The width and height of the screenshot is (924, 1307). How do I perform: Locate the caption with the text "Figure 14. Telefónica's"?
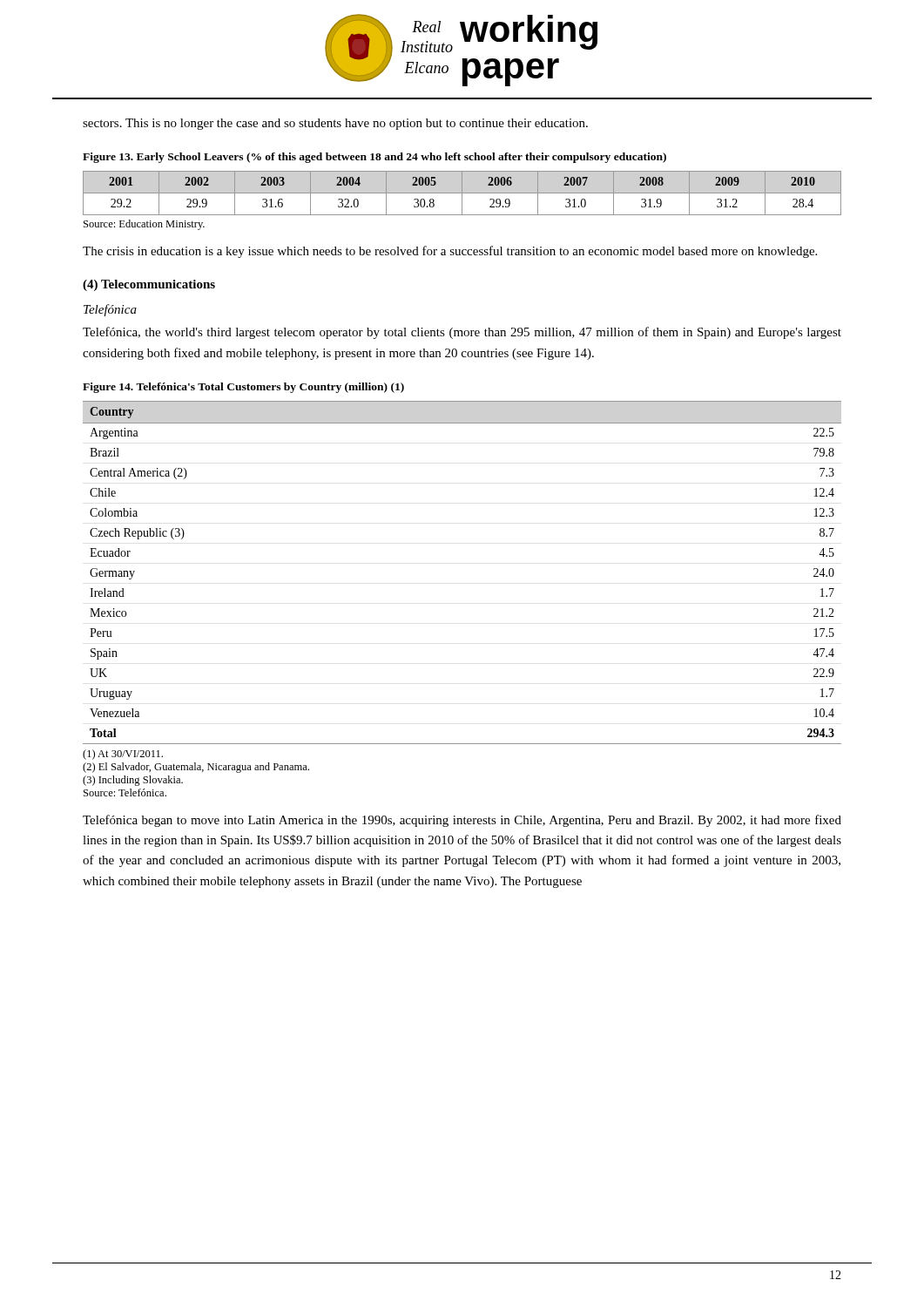(243, 386)
